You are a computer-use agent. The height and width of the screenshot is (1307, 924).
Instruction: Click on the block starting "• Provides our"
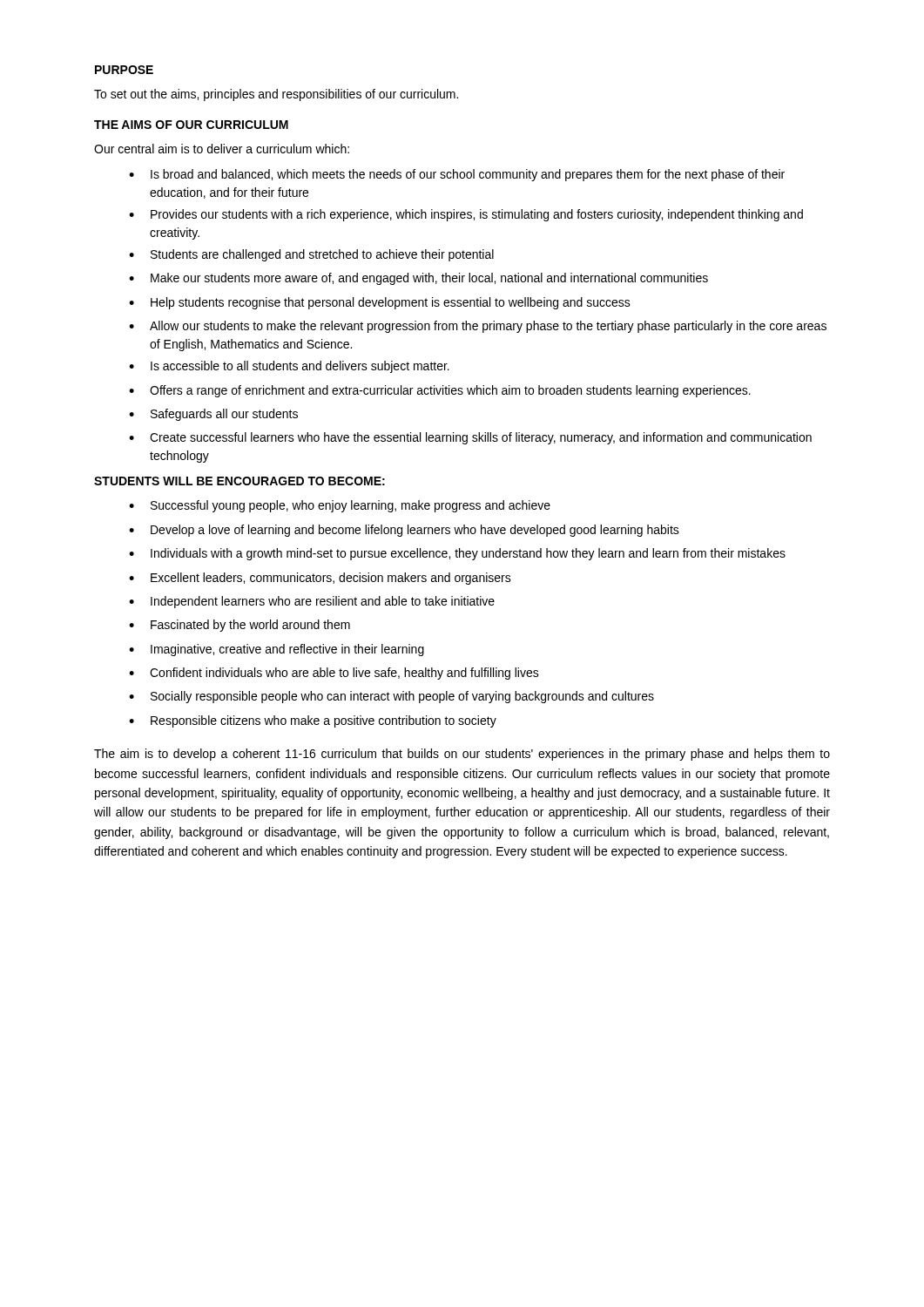(x=479, y=224)
